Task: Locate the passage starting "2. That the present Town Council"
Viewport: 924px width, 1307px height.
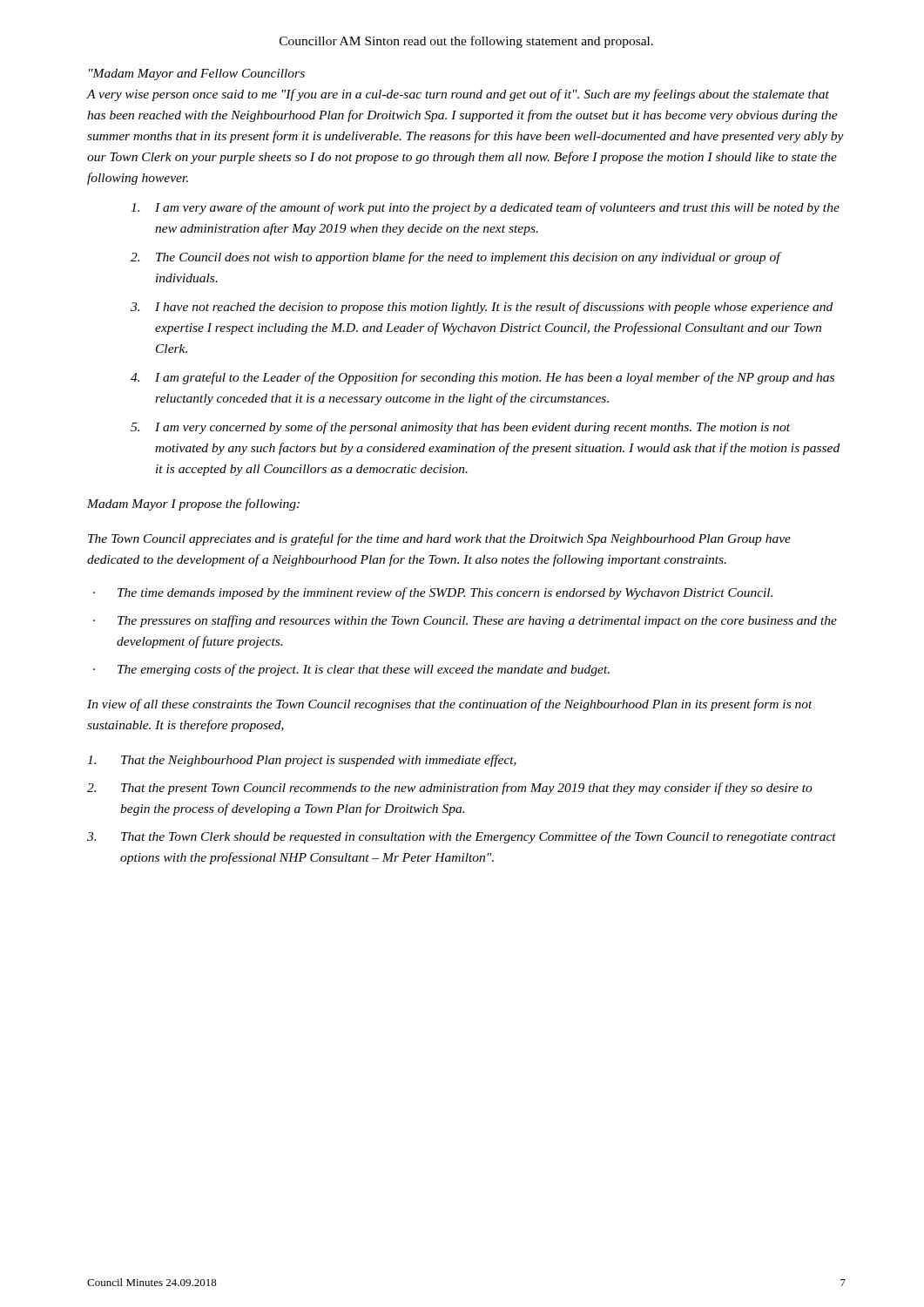Action: tap(466, 799)
